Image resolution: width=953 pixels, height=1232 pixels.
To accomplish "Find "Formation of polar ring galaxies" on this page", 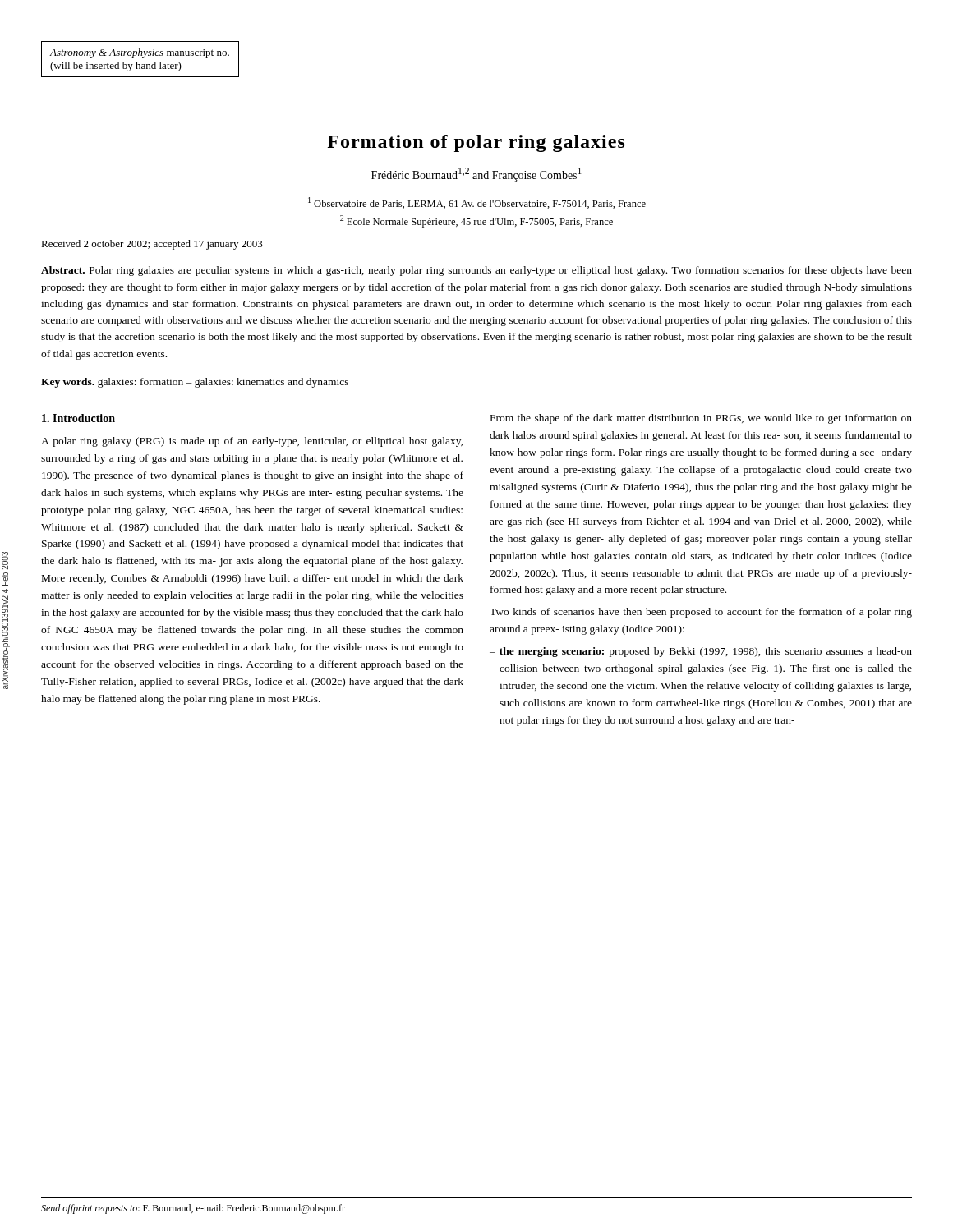I will 476,141.
